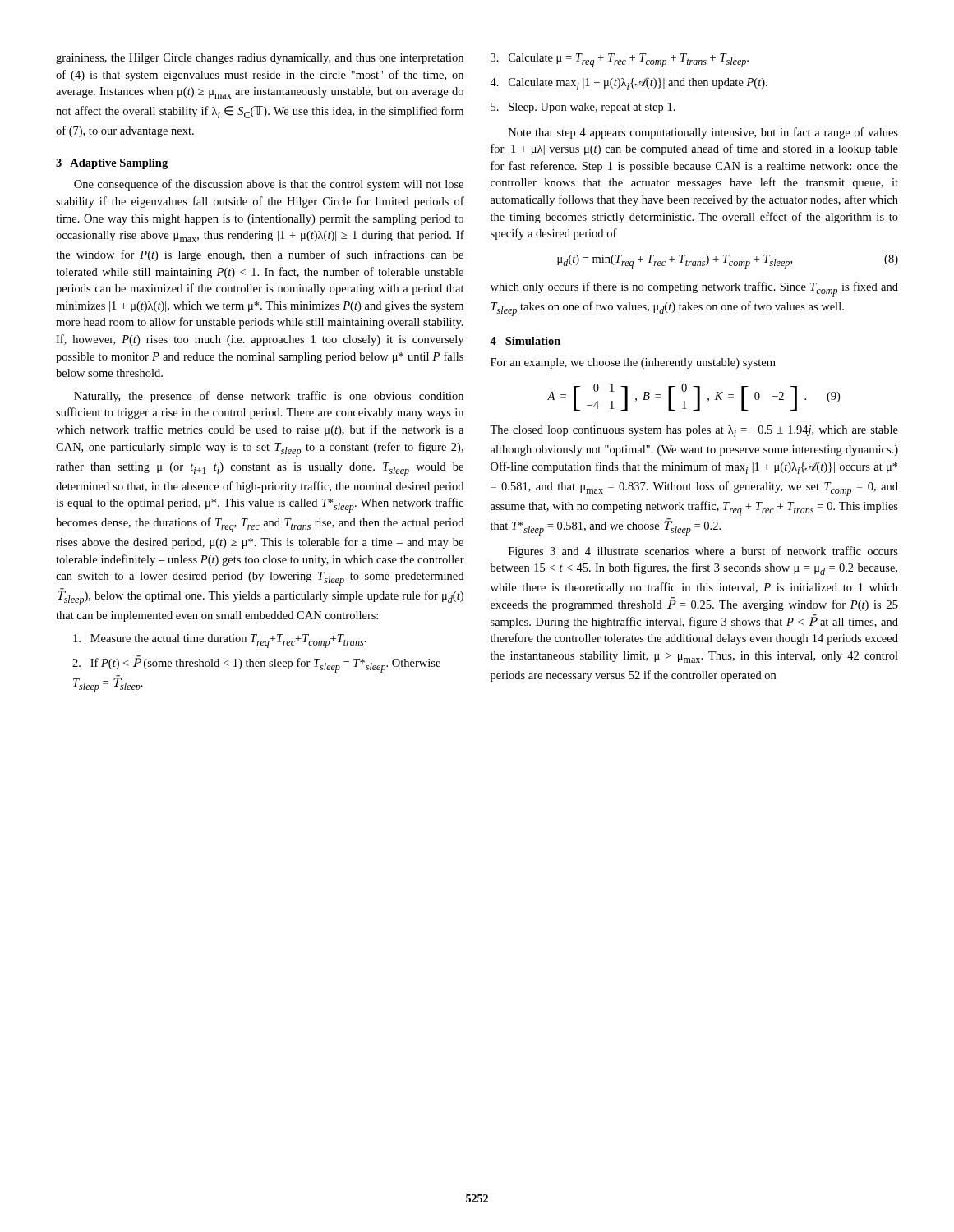Locate the list item containing "5. Sleep. Upon wake,"

[583, 107]
